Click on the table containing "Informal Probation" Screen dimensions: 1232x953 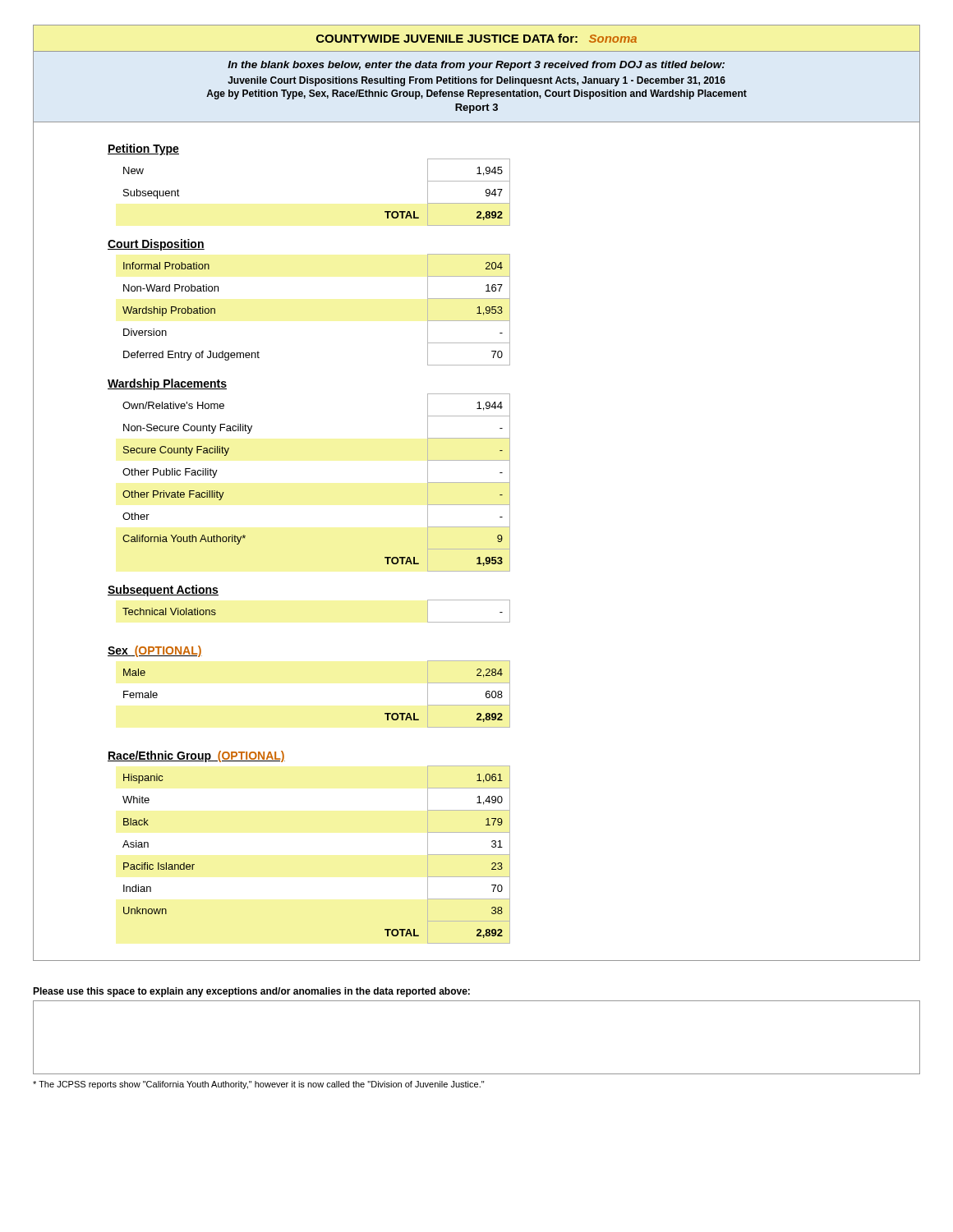(x=489, y=310)
